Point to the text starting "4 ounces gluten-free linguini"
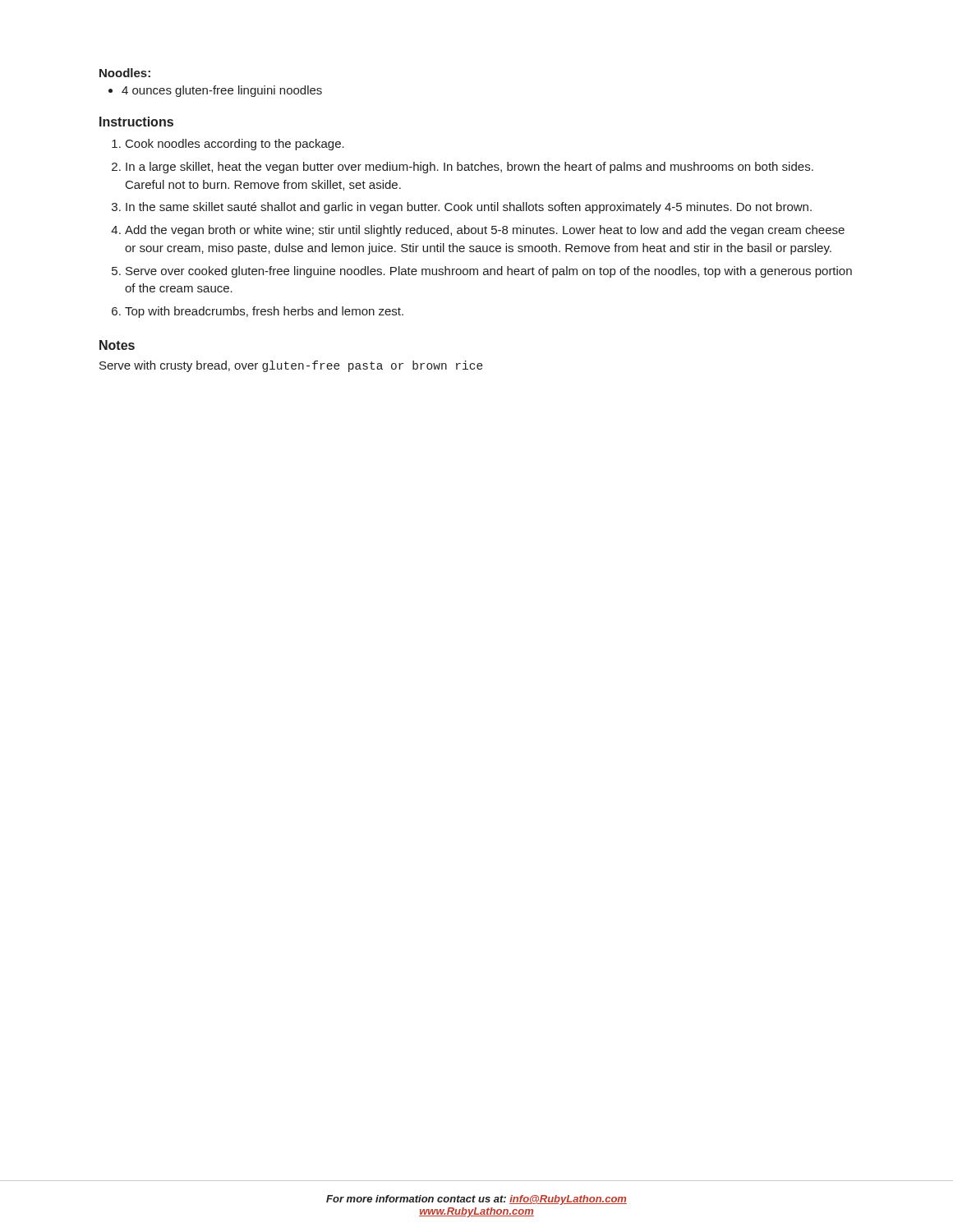 coord(222,90)
